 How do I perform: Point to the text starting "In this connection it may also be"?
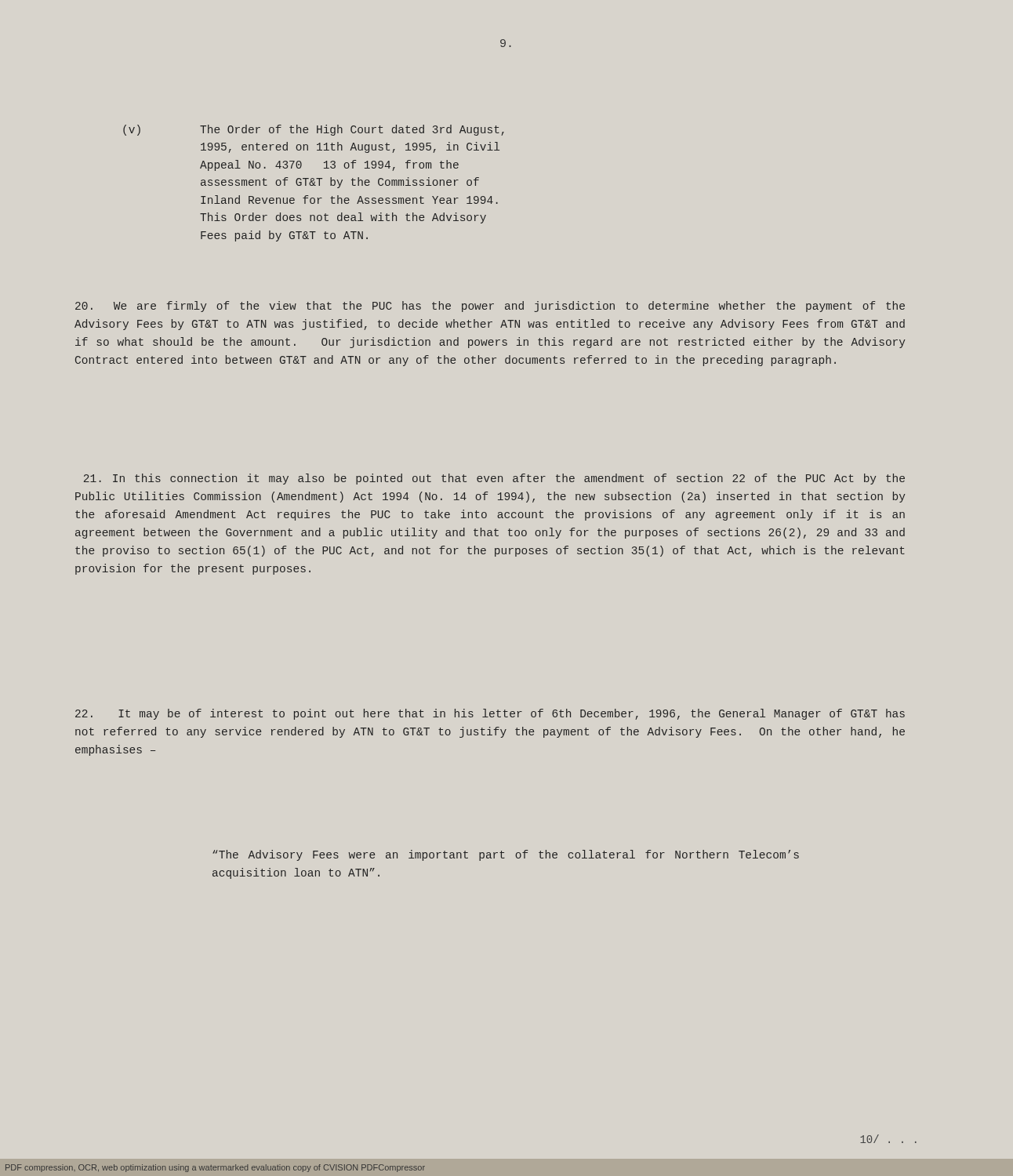tap(490, 524)
